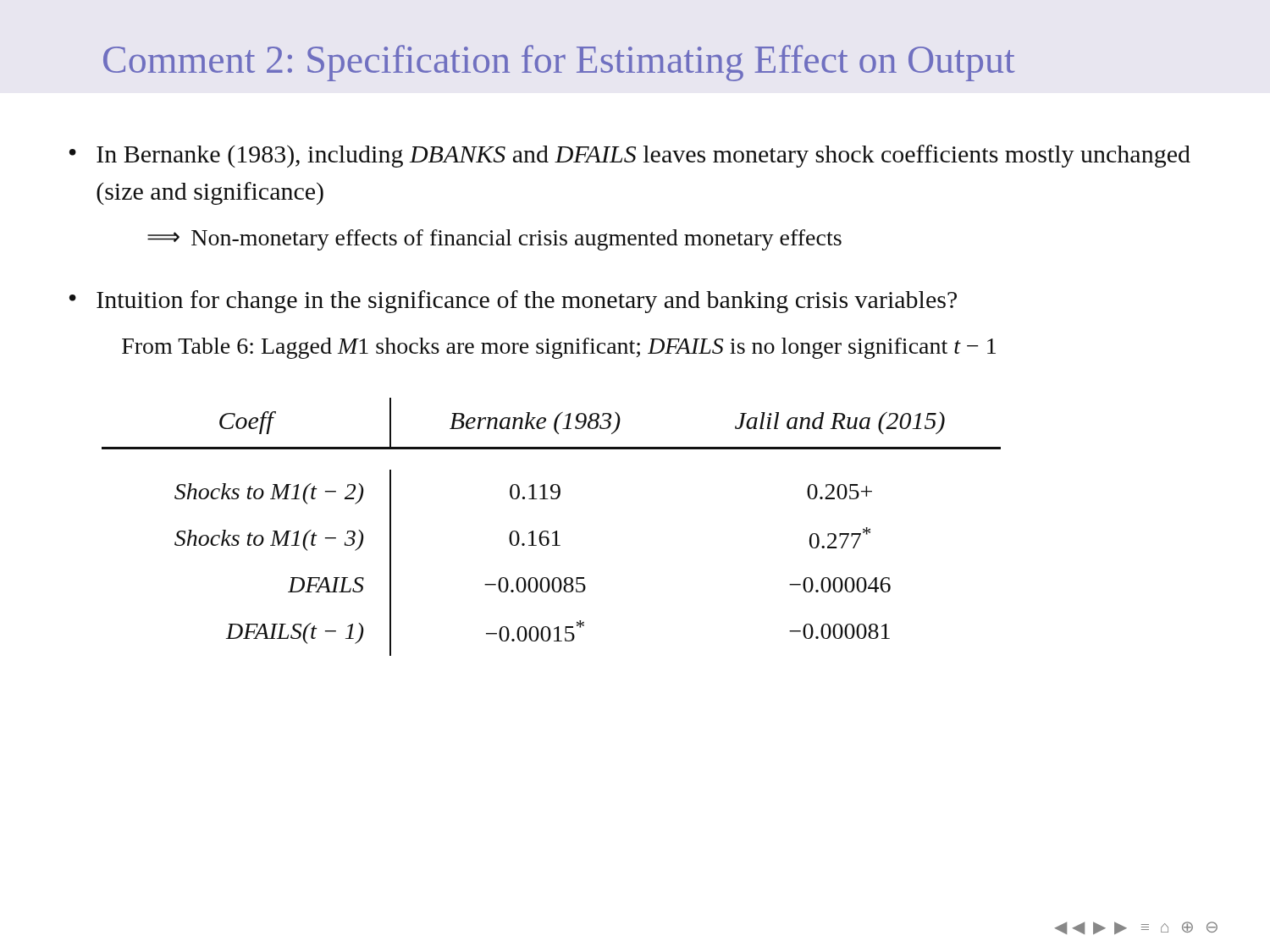Find the table that mentions "0.277 *"
Image resolution: width=1270 pixels, height=952 pixels.
click(x=652, y=527)
